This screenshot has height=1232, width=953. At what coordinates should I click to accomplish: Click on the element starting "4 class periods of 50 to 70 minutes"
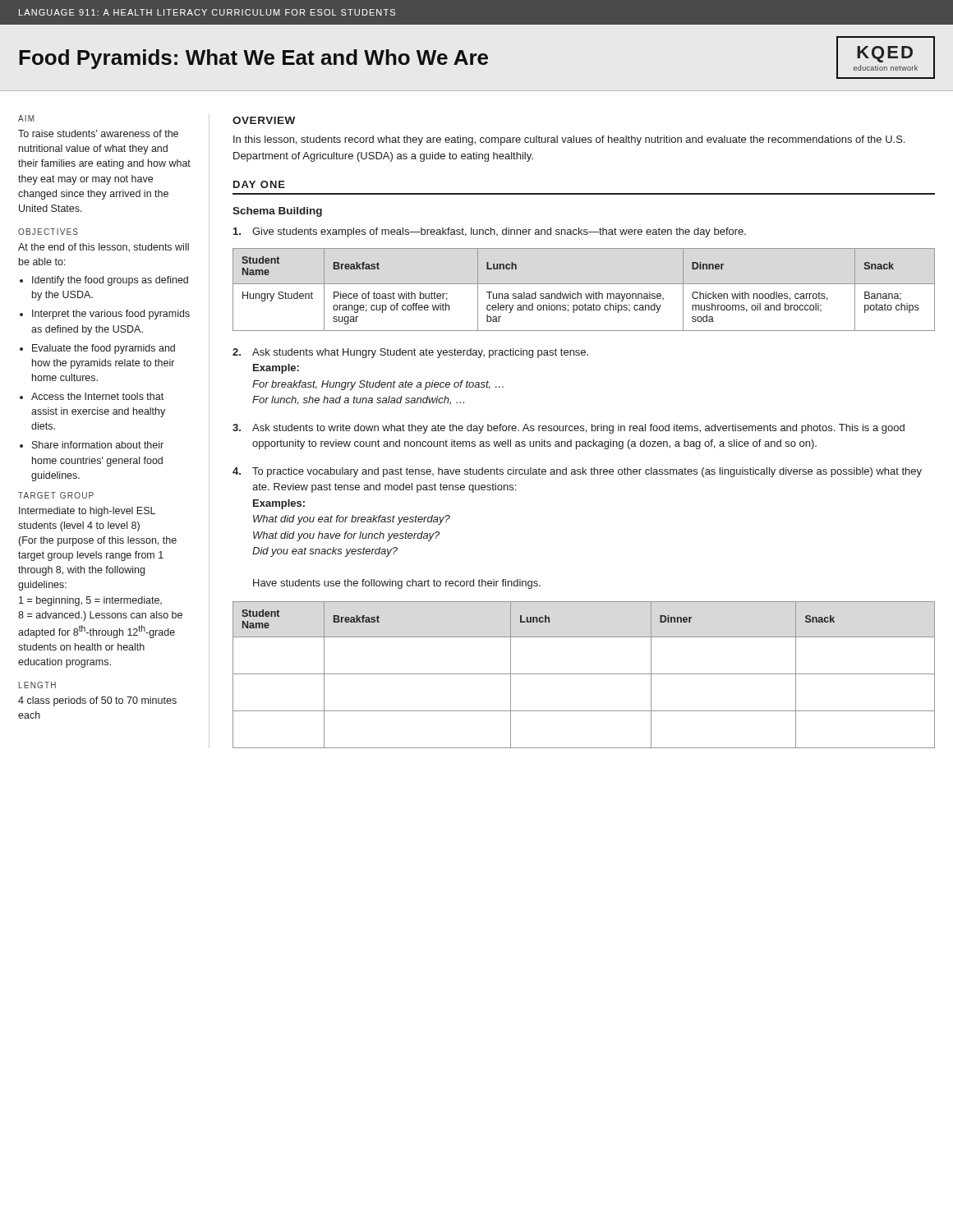click(x=97, y=708)
